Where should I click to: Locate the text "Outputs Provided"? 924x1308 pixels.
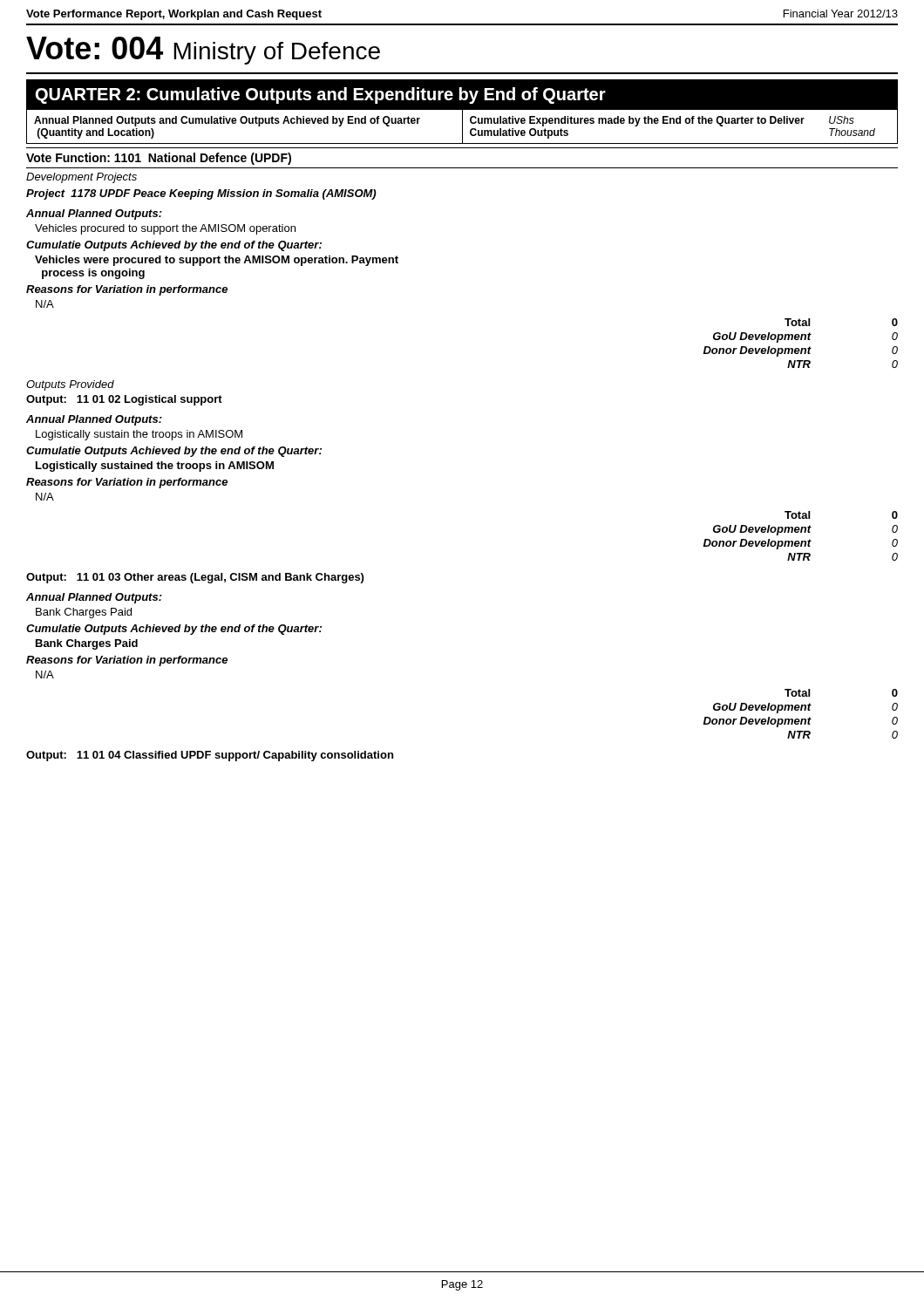[70, 384]
